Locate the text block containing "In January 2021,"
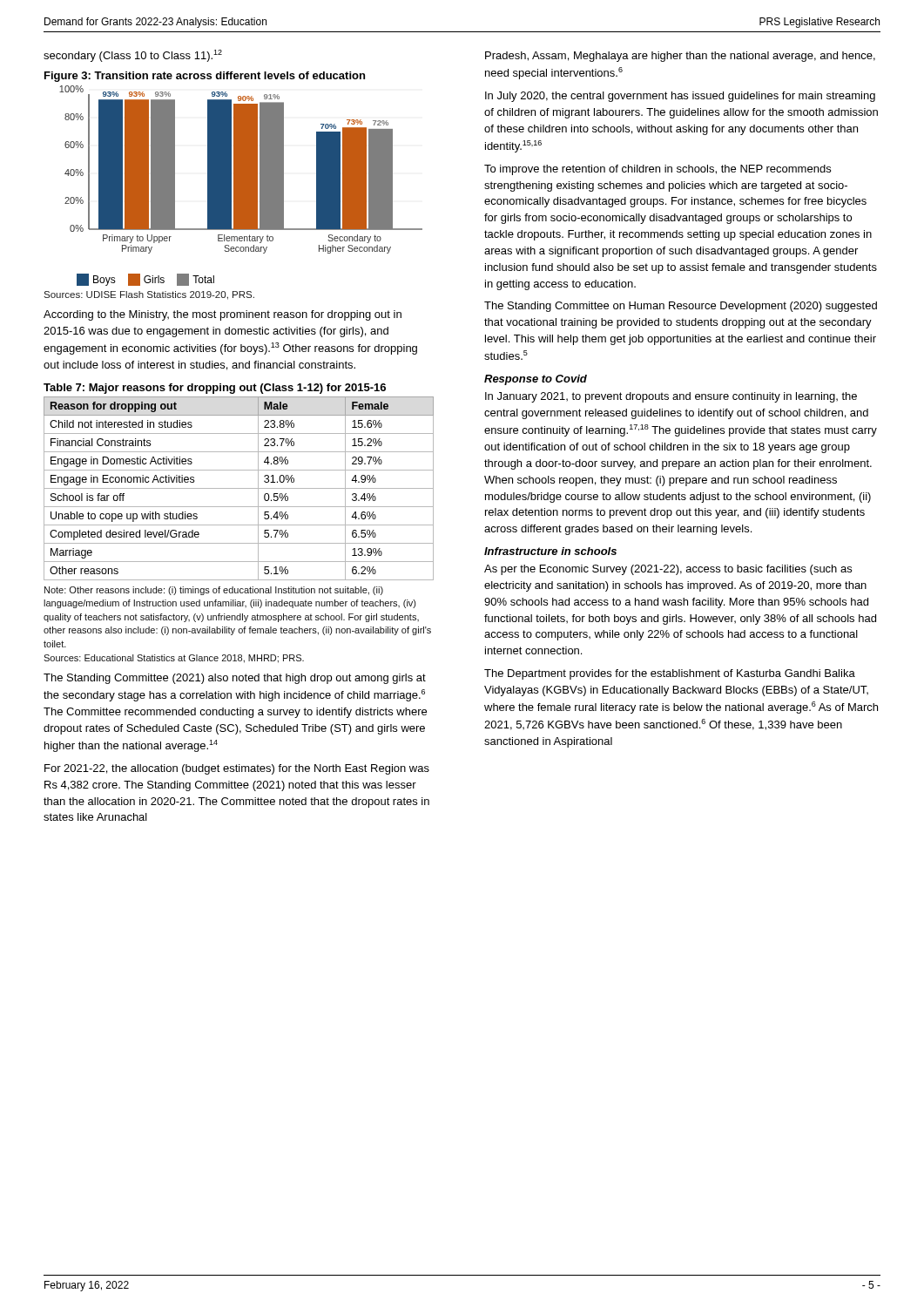The image size is (924, 1307). pos(682,463)
